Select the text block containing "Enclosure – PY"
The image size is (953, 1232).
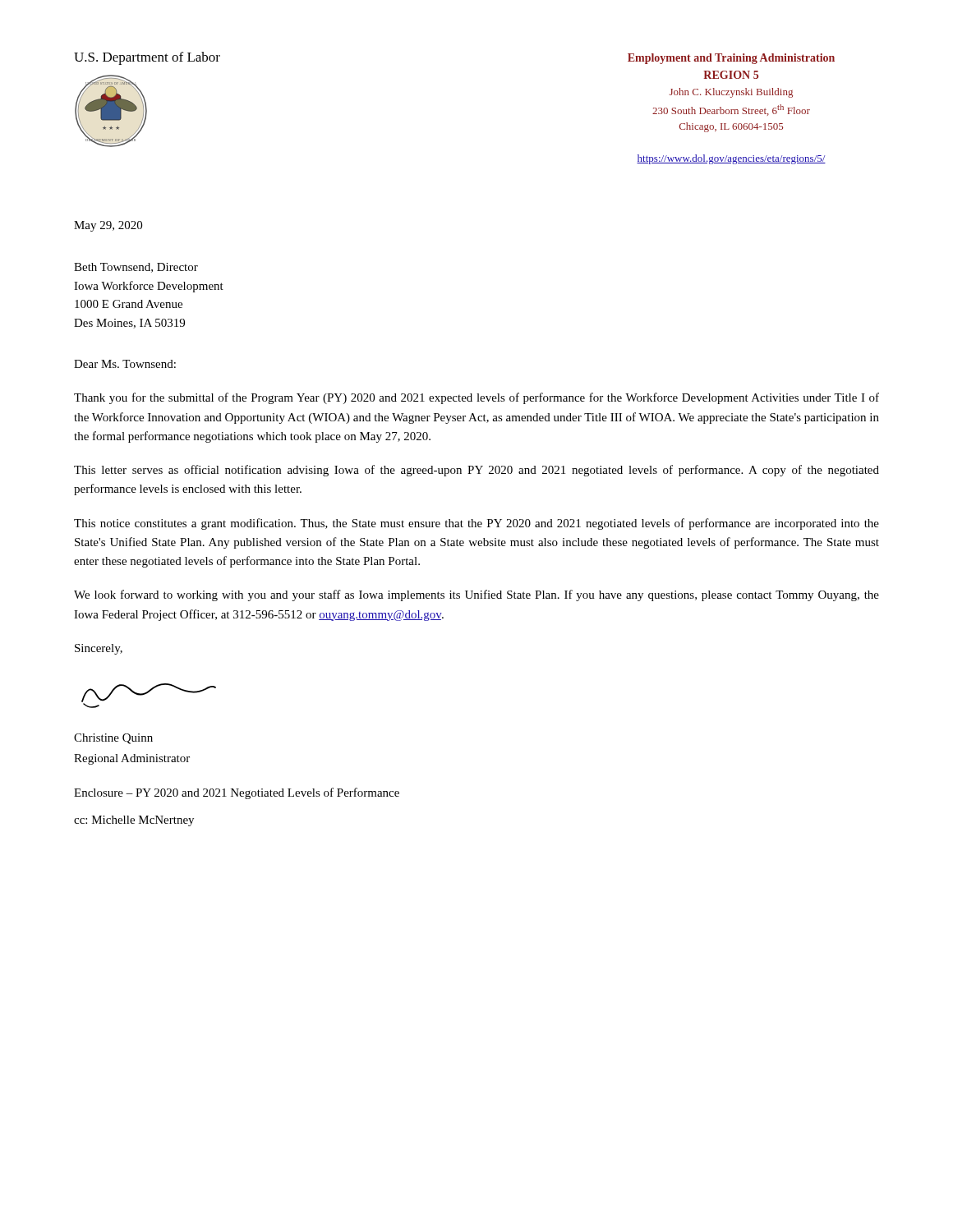(237, 792)
